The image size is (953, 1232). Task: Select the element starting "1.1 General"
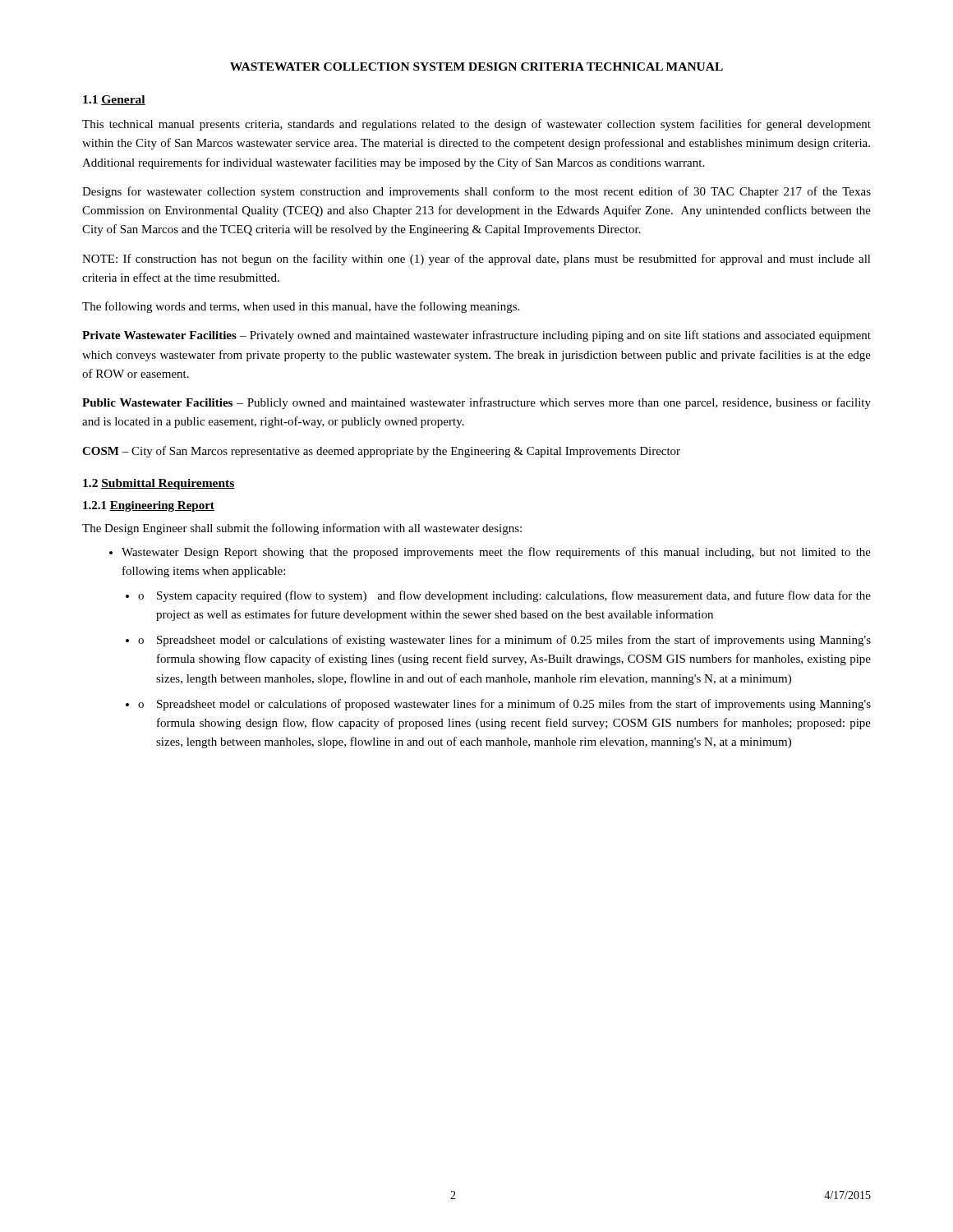point(114,99)
